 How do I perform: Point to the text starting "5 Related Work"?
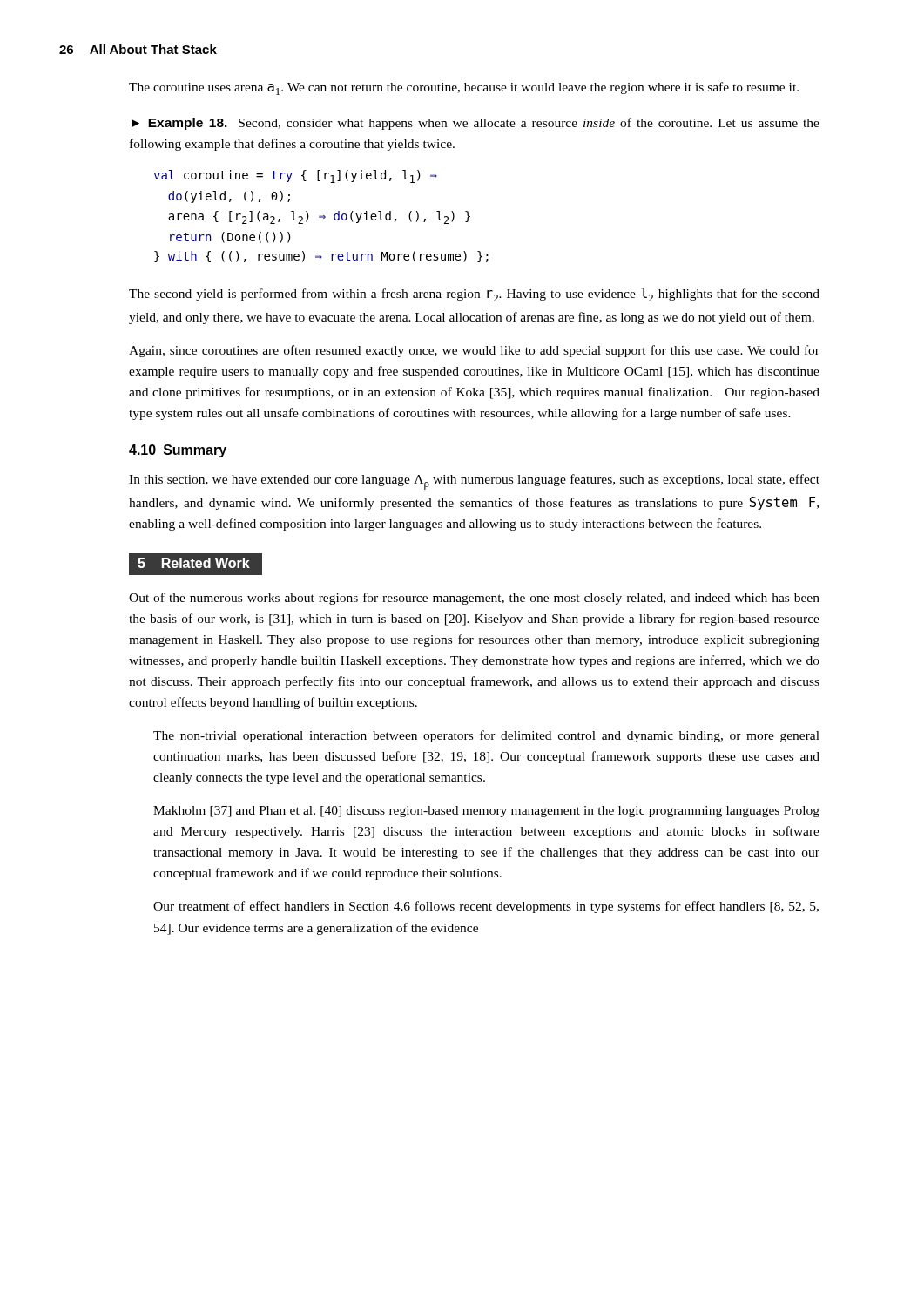(195, 564)
